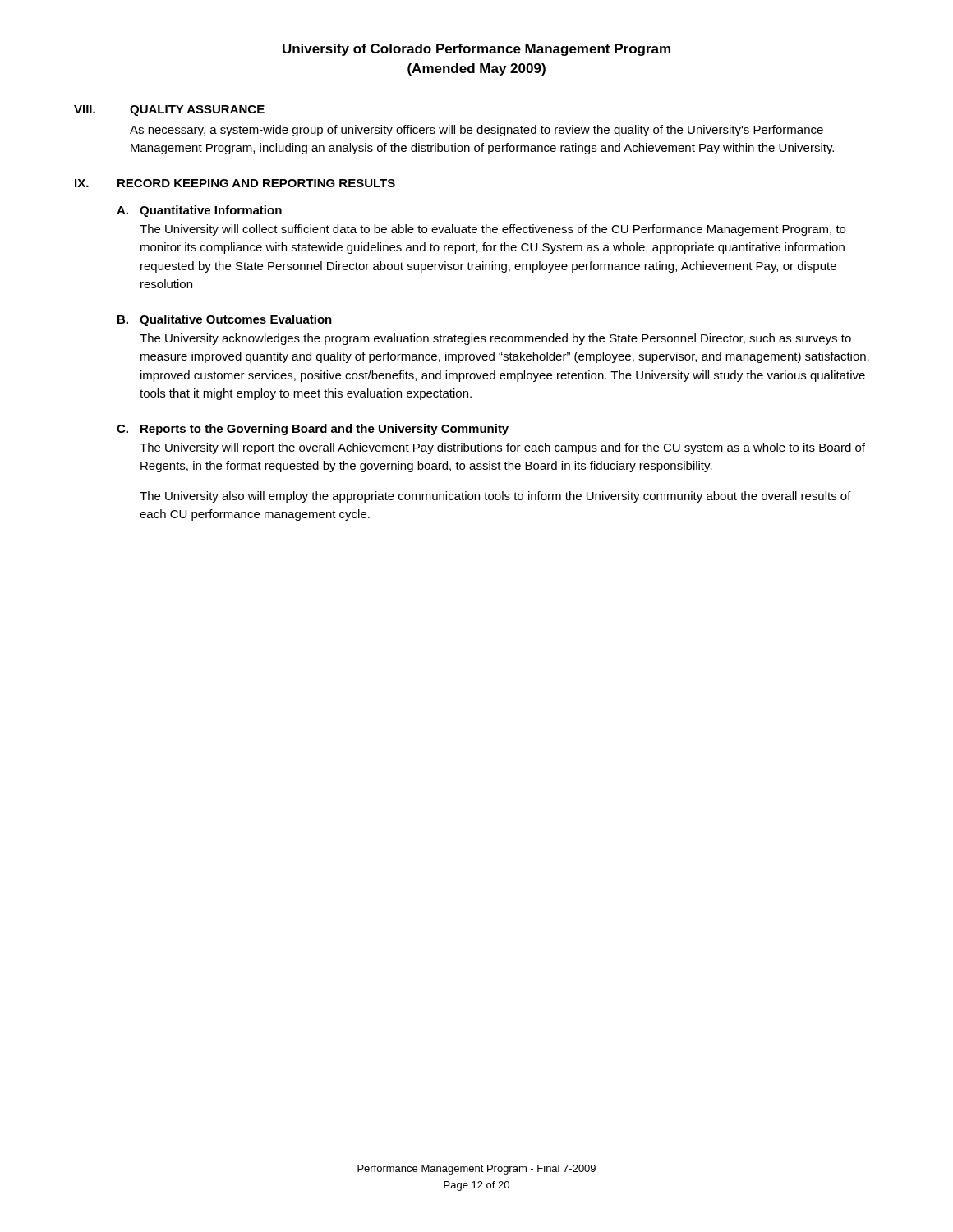Image resolution: width=953 pixels, height=1232 pixels.
Task: Select the block starting "As necessary, a system-wide group of university officers"
Action: point(482,138)
